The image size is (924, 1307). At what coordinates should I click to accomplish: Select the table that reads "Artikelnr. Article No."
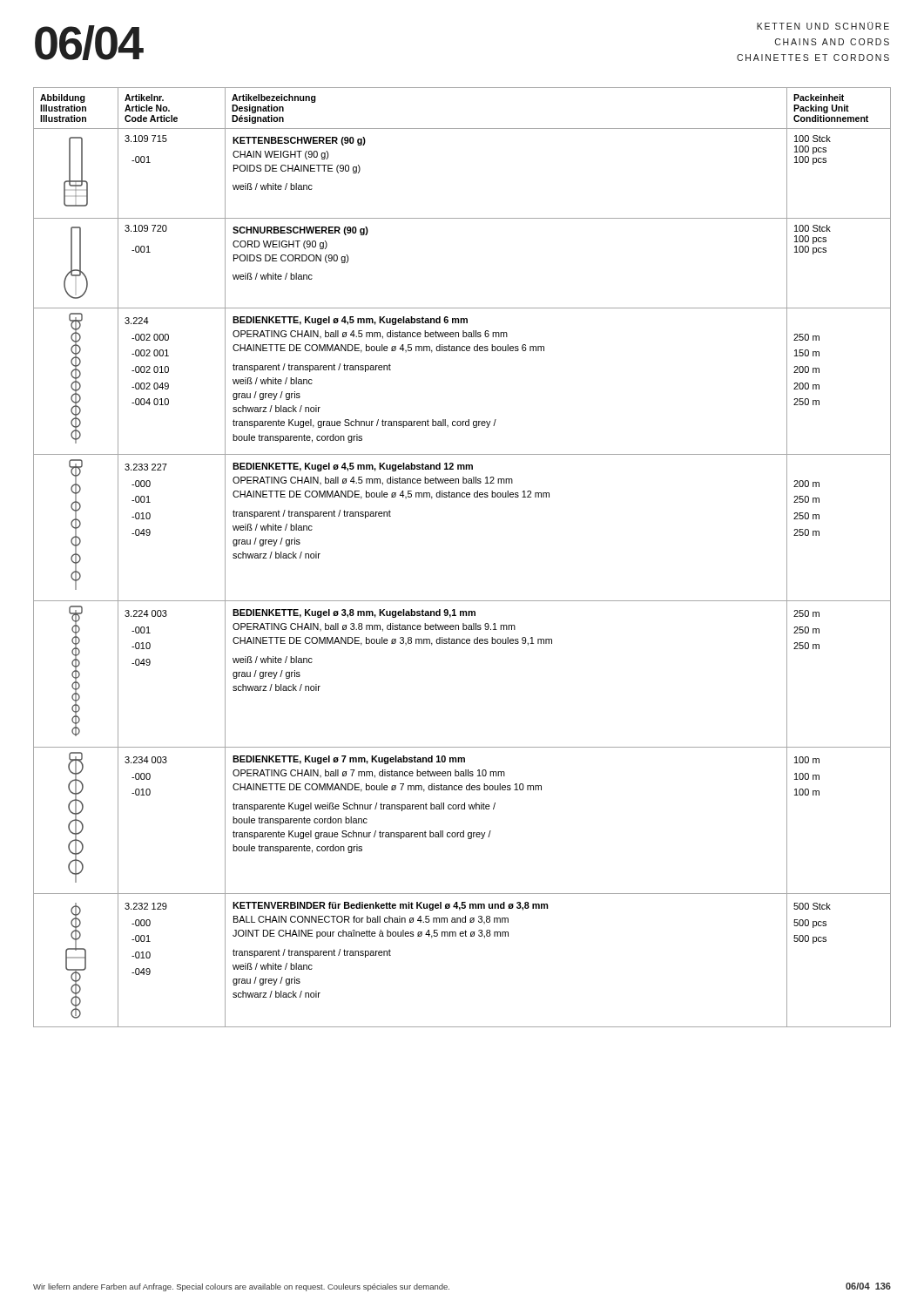click(462, 675)
